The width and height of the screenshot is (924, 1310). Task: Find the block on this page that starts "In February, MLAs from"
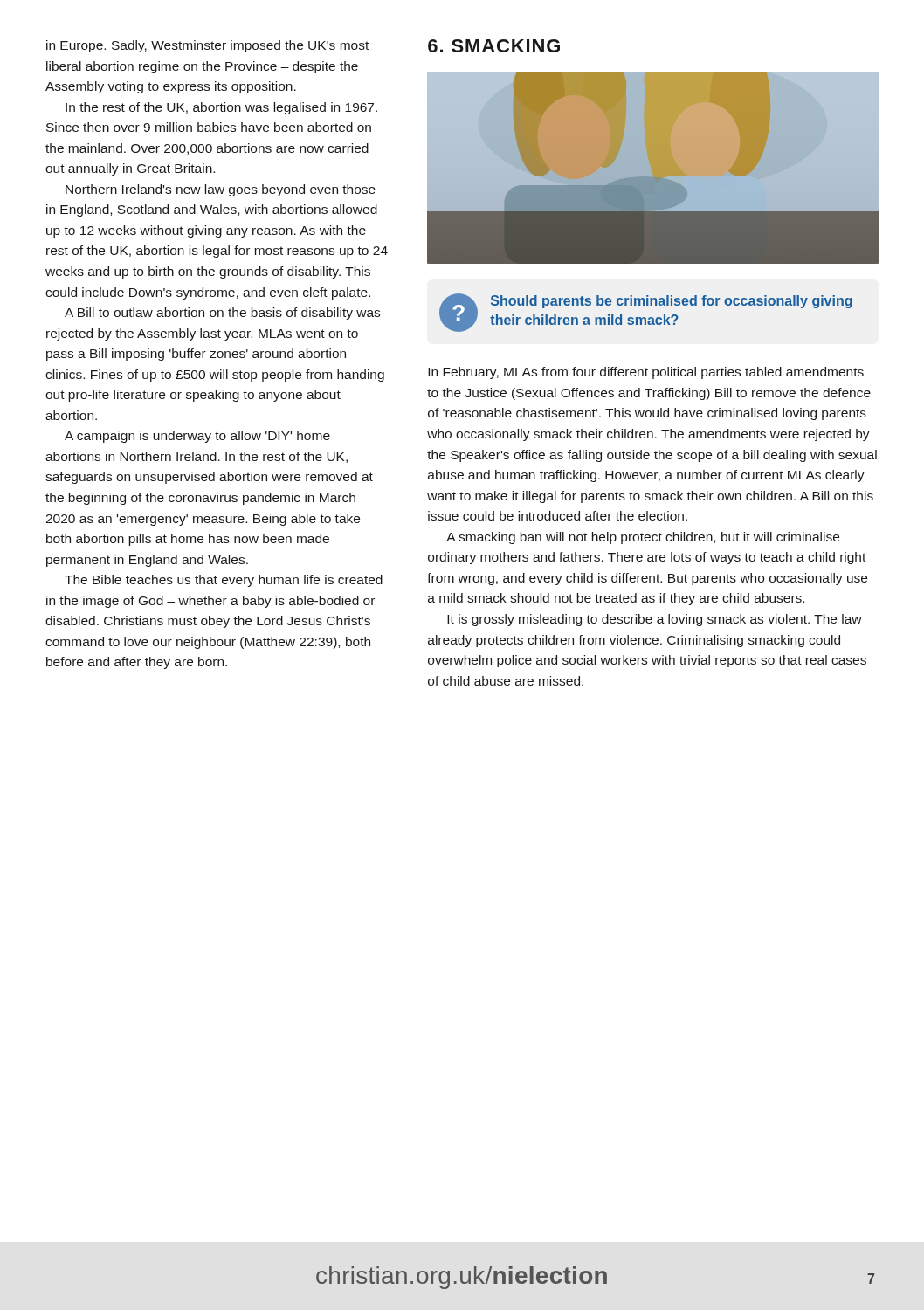tap(653, 526)
